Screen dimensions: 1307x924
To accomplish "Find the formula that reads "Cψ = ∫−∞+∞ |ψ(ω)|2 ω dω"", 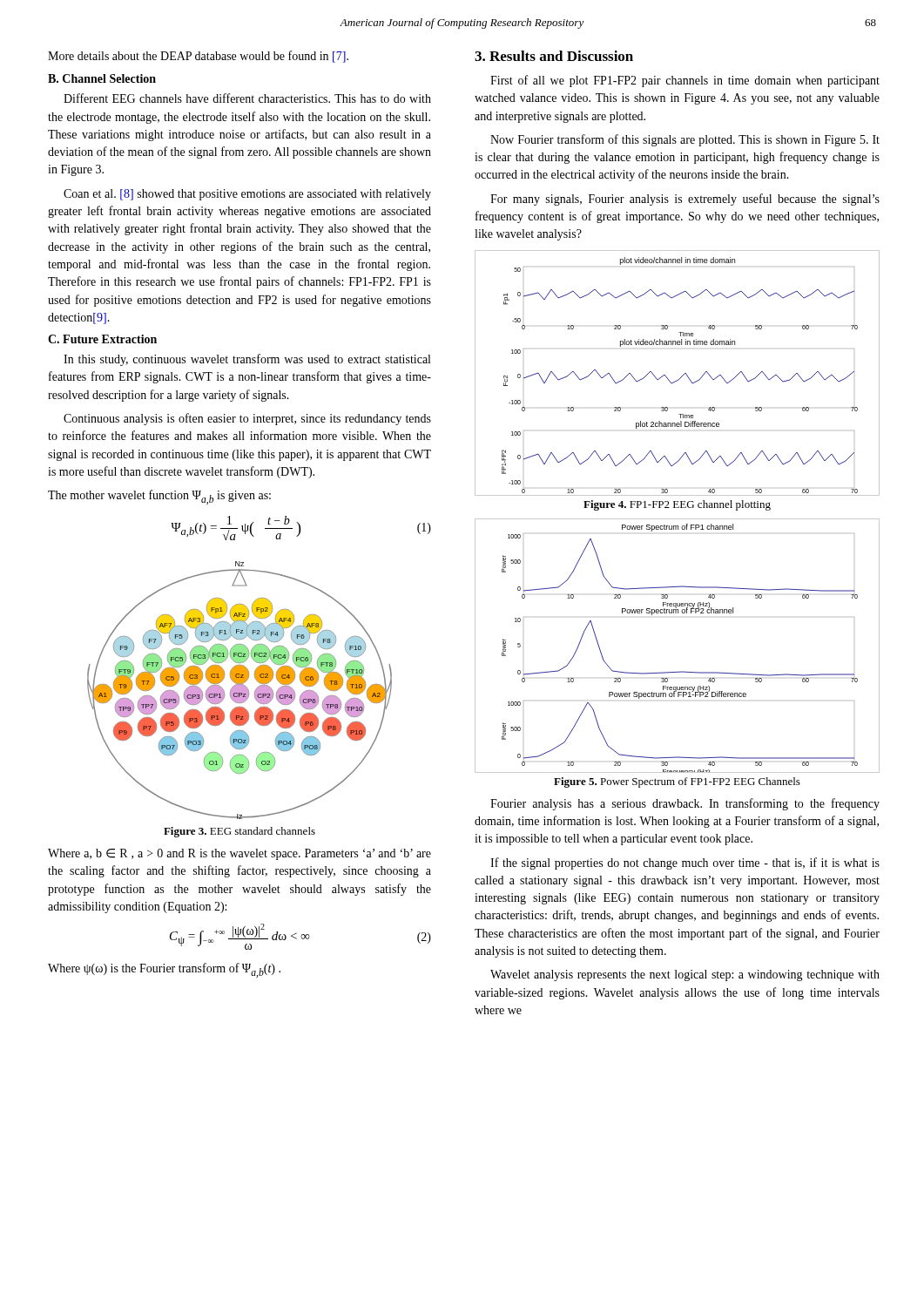I will (300, 937).
